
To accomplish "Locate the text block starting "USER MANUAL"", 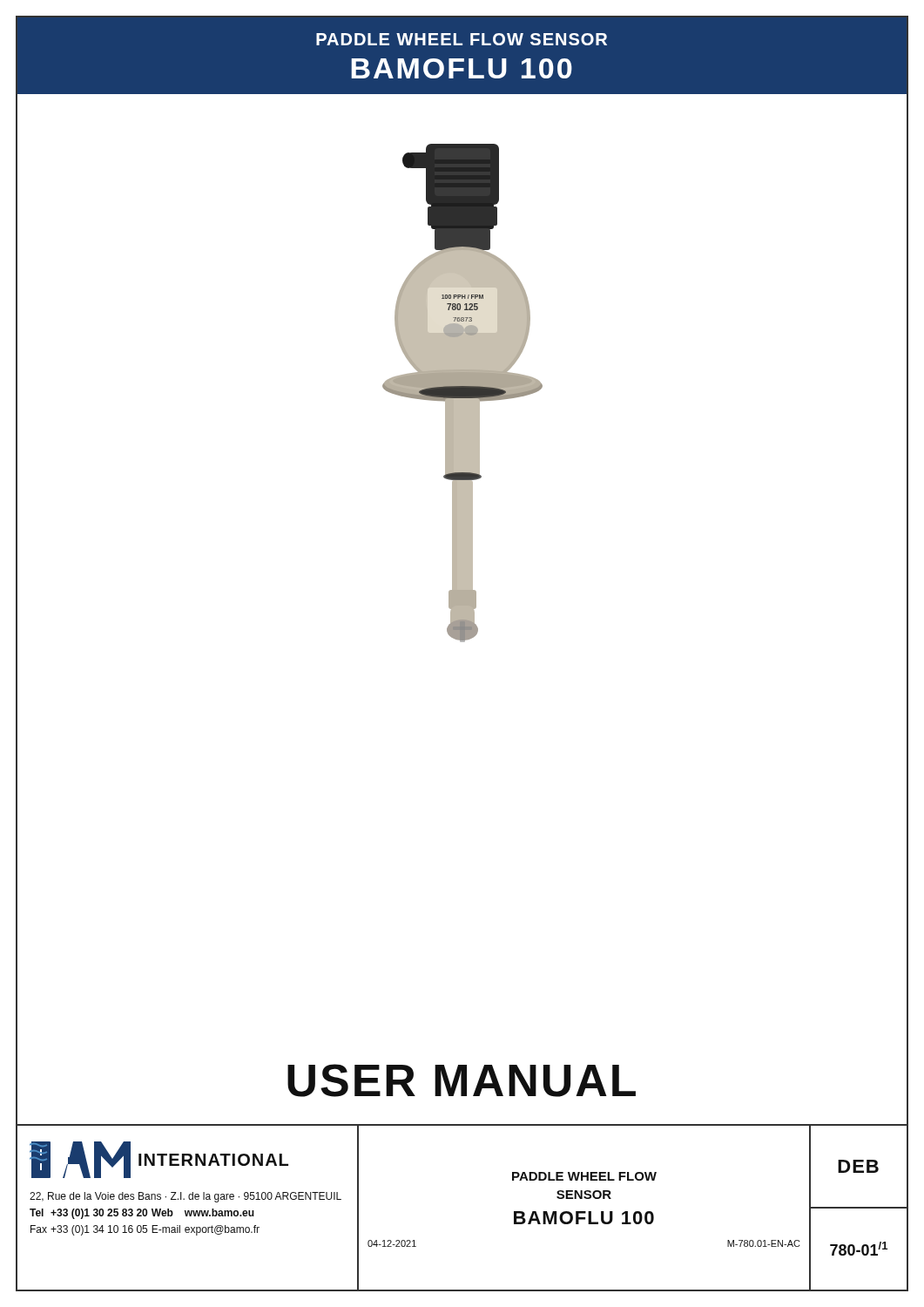I will pos(462,1080).
